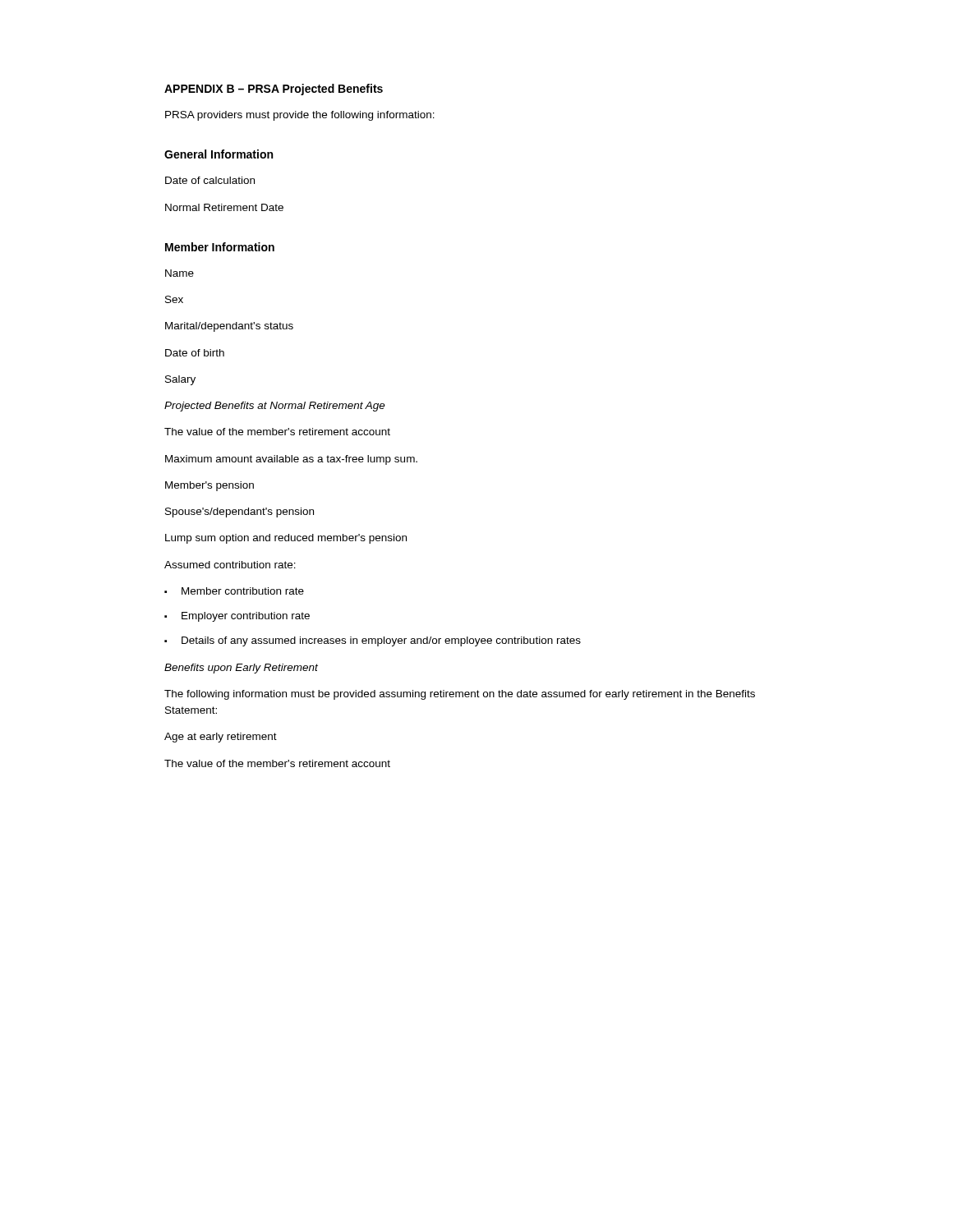This screenshot has height=1232, width=953.
Task: Select the block starting "The following information must be provided assuming"
Action: (x=460, y=702)
